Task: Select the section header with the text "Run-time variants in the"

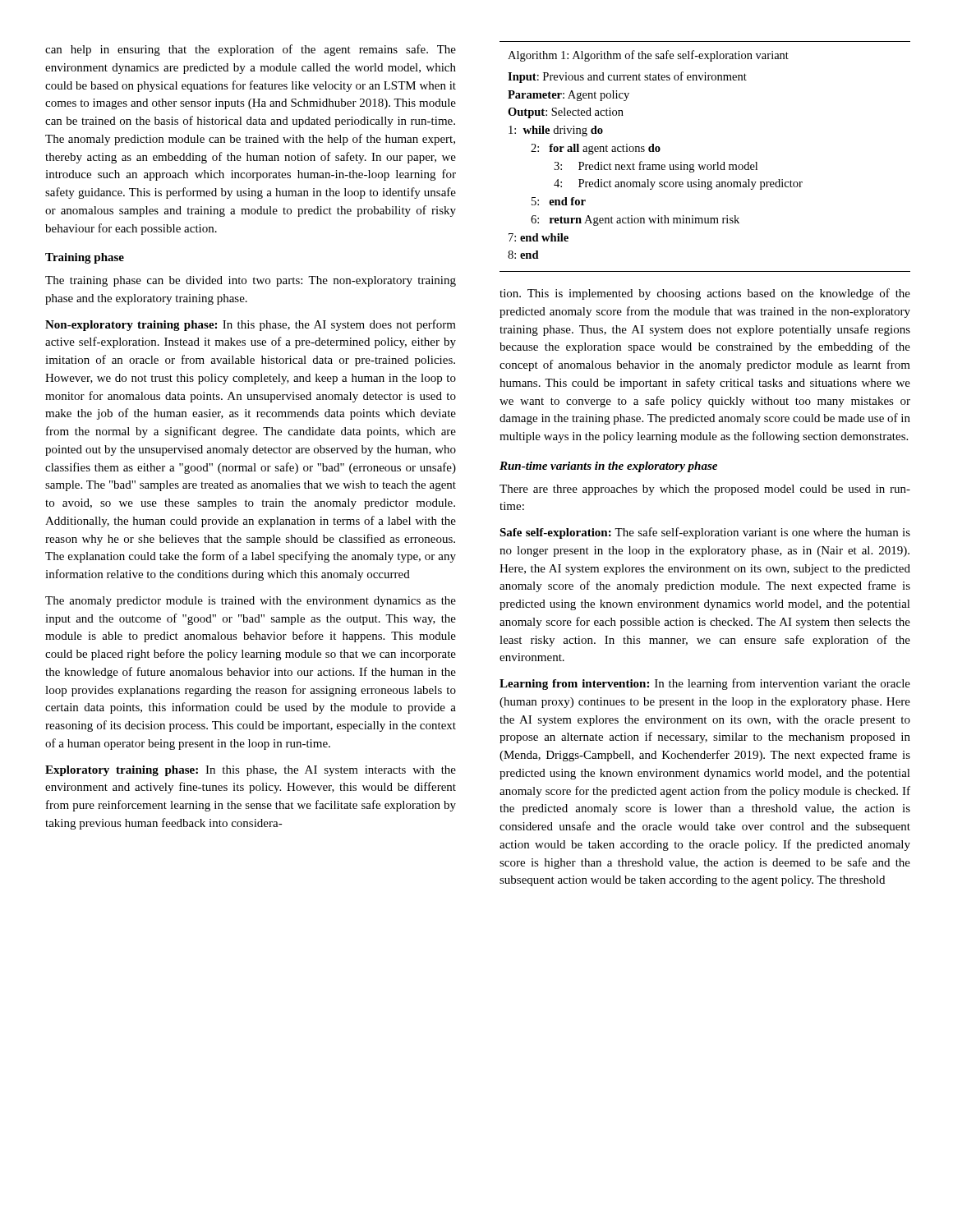Action: click(x=609, y=466)
